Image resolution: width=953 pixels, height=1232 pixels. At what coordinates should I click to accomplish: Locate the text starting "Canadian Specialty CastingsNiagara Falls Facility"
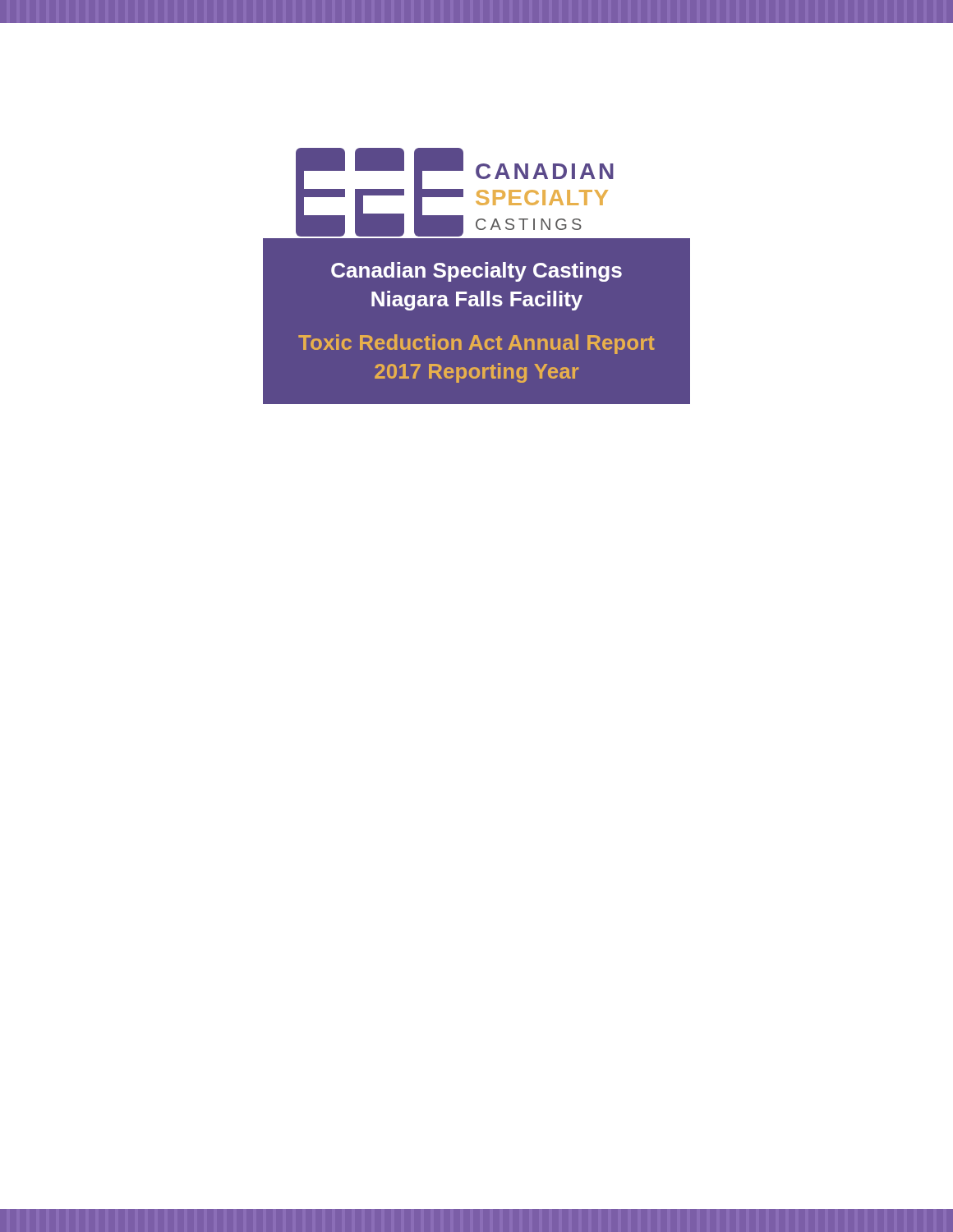click(476, 272)
